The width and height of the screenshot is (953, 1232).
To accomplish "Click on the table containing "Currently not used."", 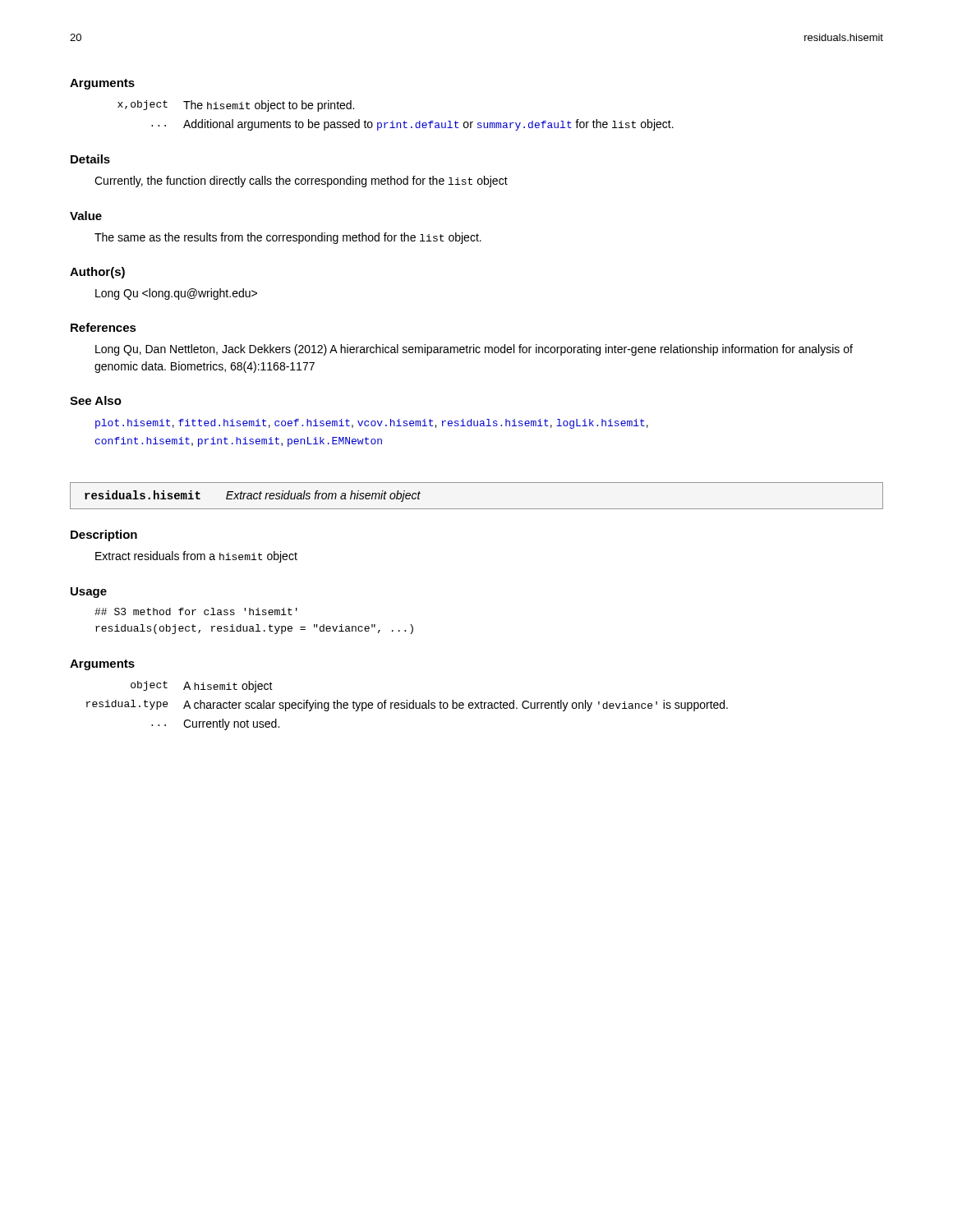I will 476,705.
